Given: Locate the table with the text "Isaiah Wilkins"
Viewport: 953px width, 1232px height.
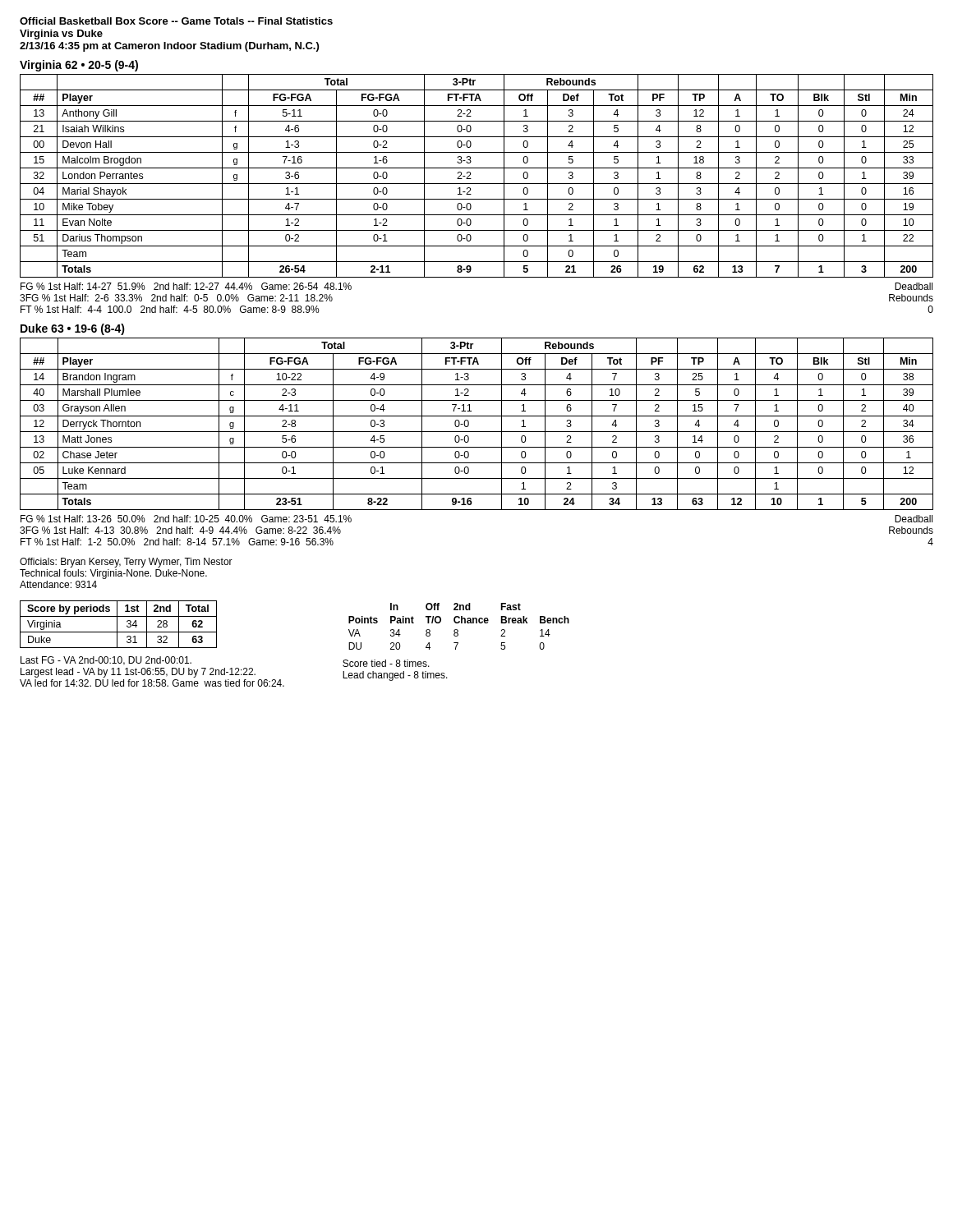Looking at the screenshot, I should pos(476,176).
